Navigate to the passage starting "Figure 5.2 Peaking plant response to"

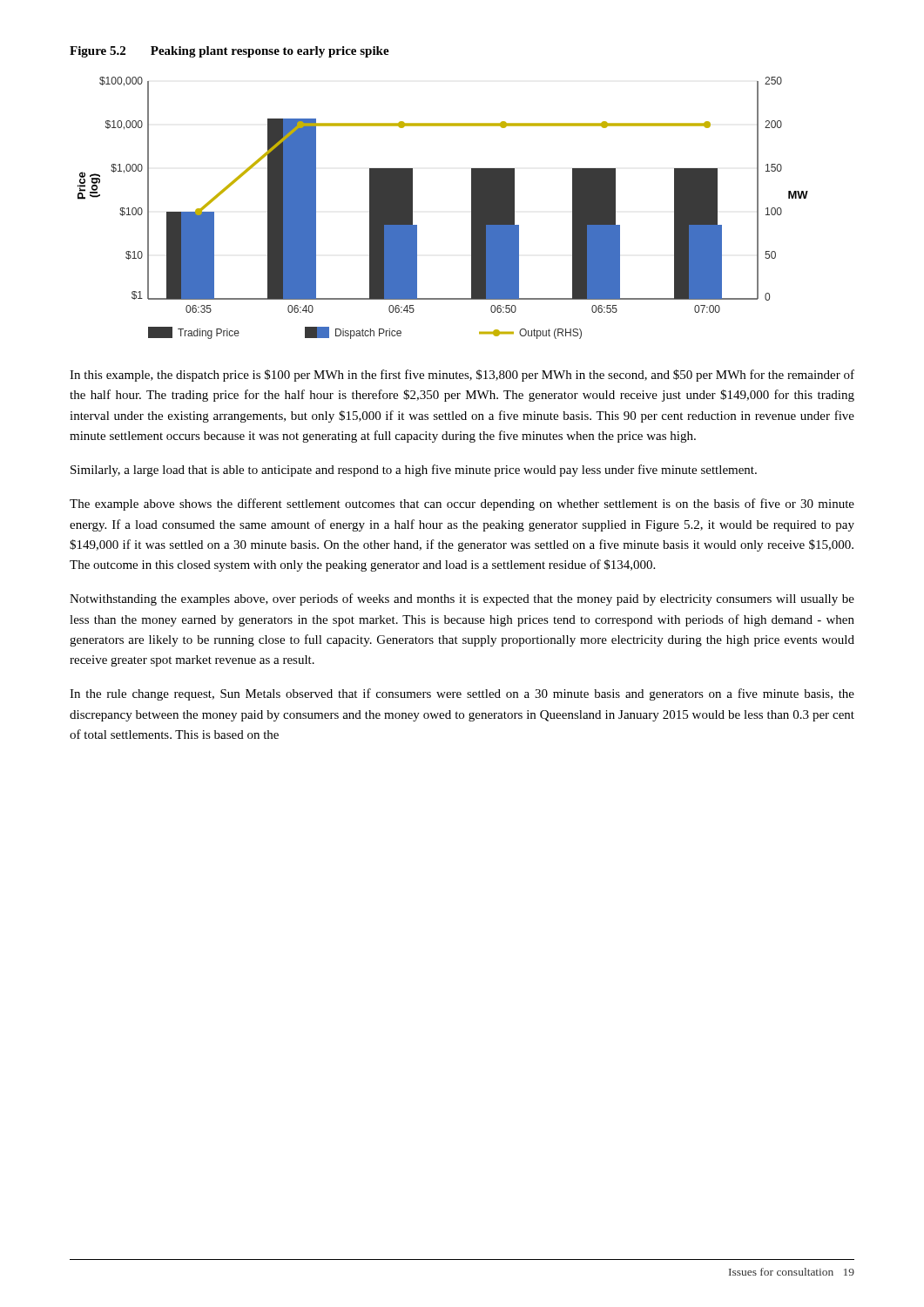pos(229,51)
